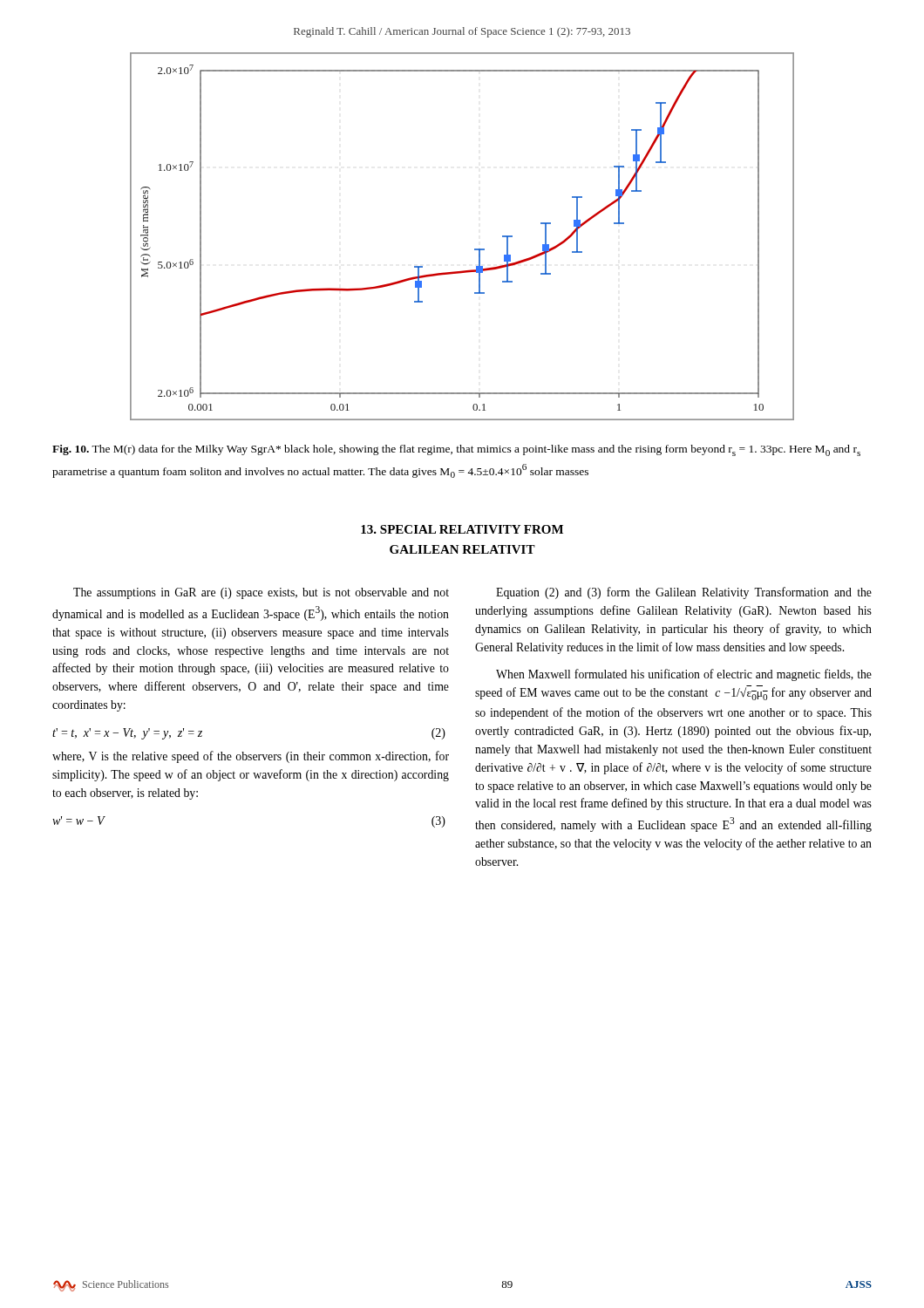Viewport: 924px width, 1308px height.
Task: Navigate to the region starting "Fig. 10. The M(r)"
Action: [457, 461]
